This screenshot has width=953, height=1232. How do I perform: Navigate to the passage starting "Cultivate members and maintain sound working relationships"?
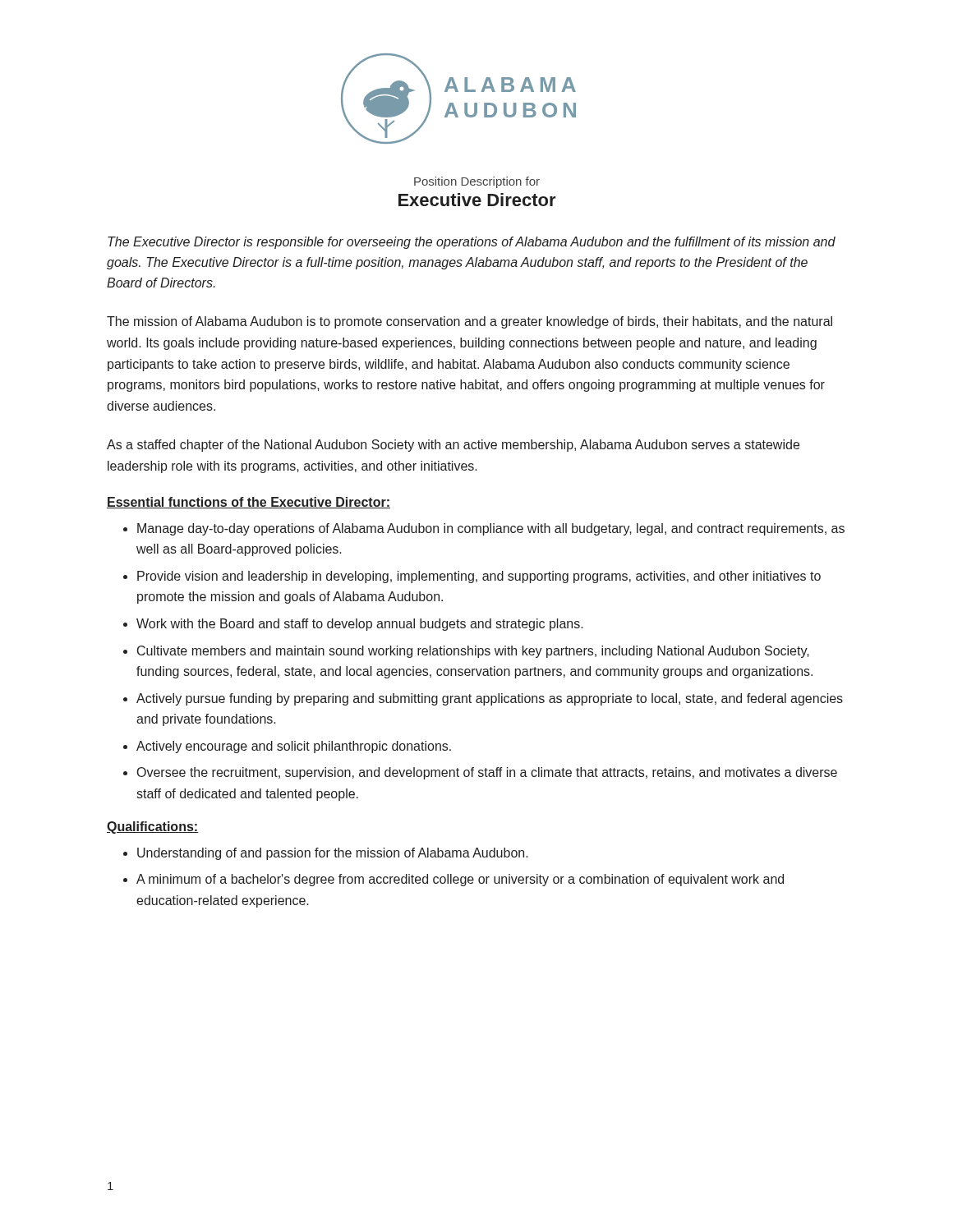coord(475,661)
